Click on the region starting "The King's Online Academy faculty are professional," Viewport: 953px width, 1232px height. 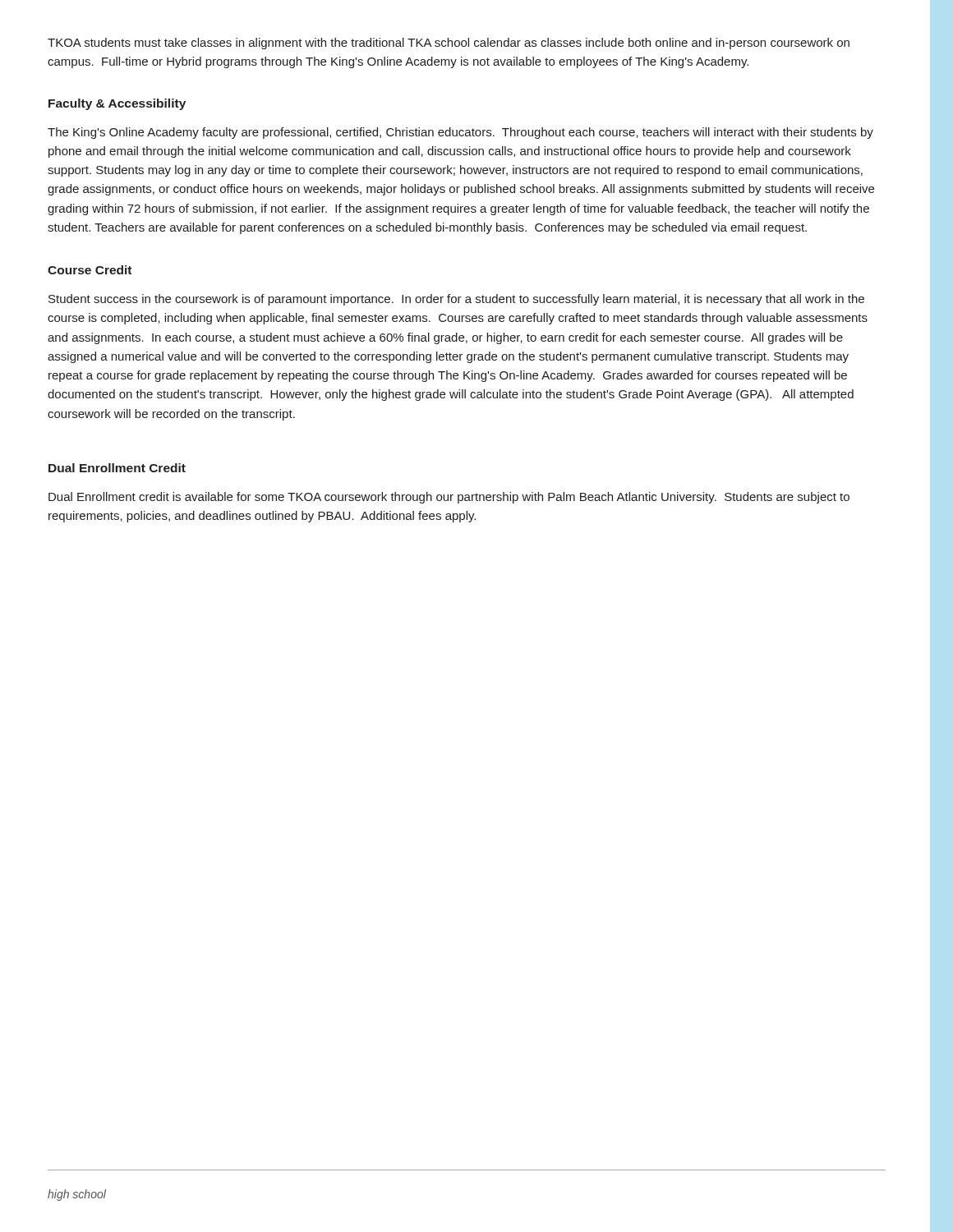(461, 179)
